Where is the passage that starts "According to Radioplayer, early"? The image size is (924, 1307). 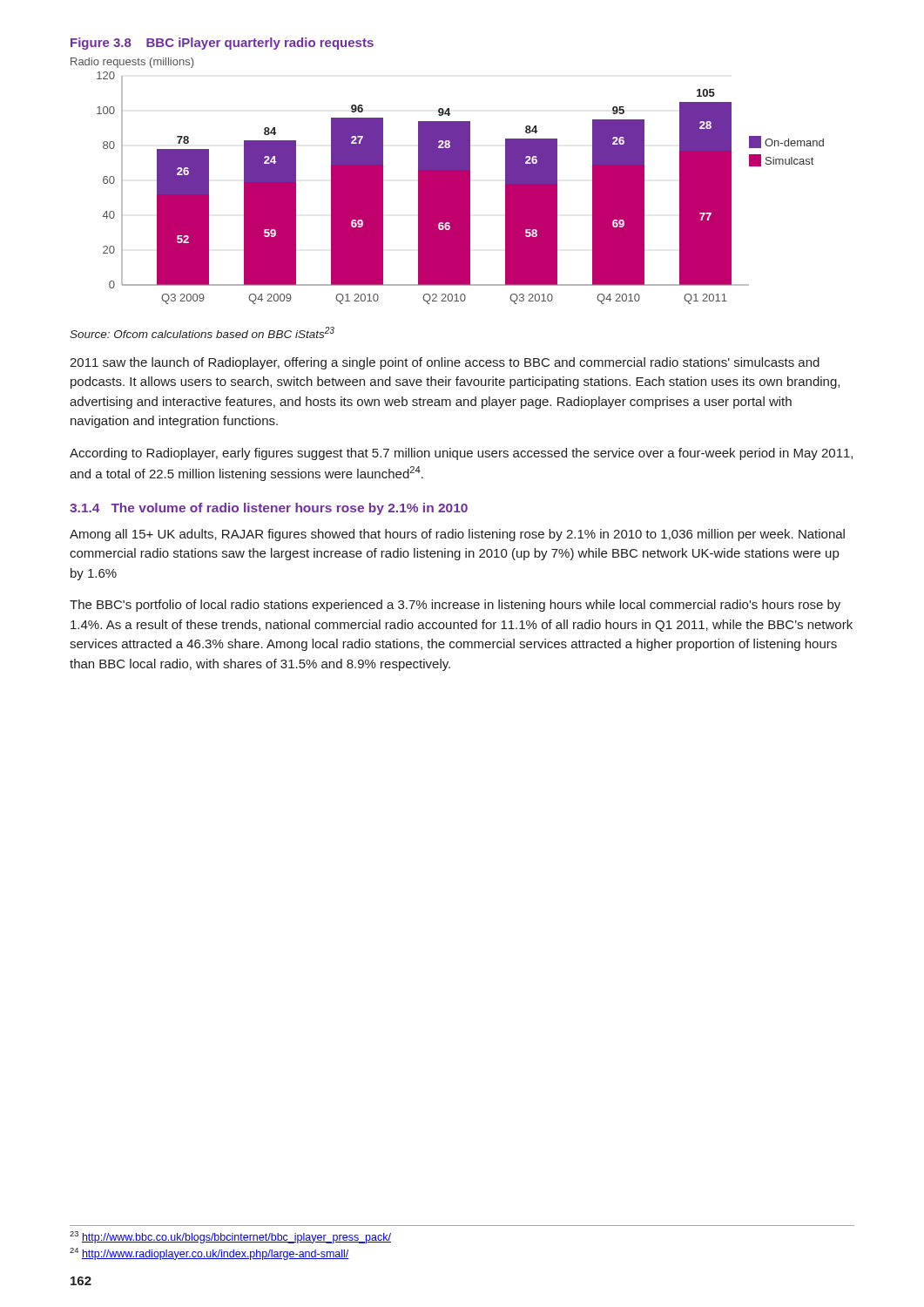pos(462,463)
